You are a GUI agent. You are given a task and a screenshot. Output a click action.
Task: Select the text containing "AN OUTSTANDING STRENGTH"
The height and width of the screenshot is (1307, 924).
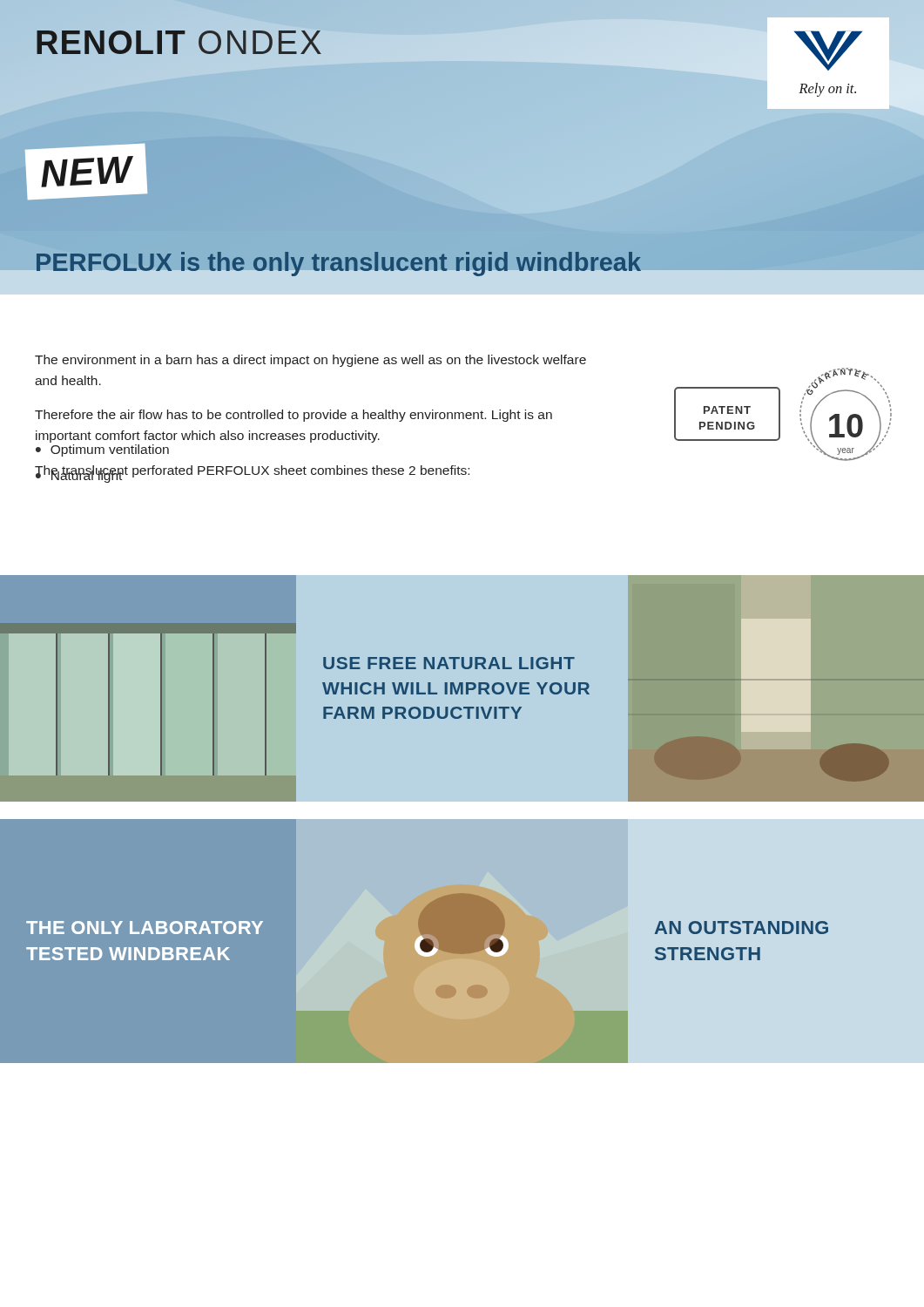776,941
